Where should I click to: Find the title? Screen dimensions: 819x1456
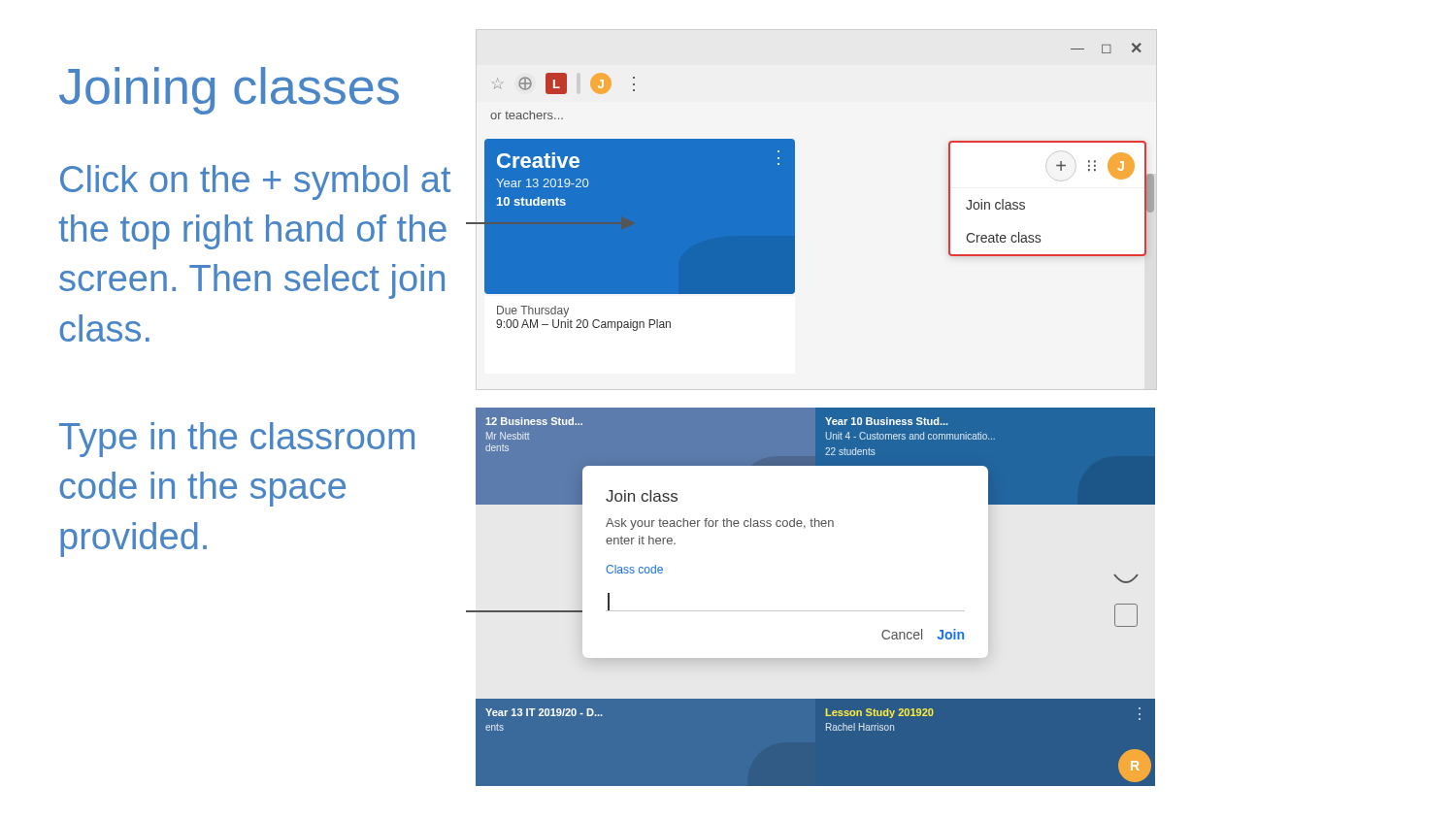pos(229,86)
